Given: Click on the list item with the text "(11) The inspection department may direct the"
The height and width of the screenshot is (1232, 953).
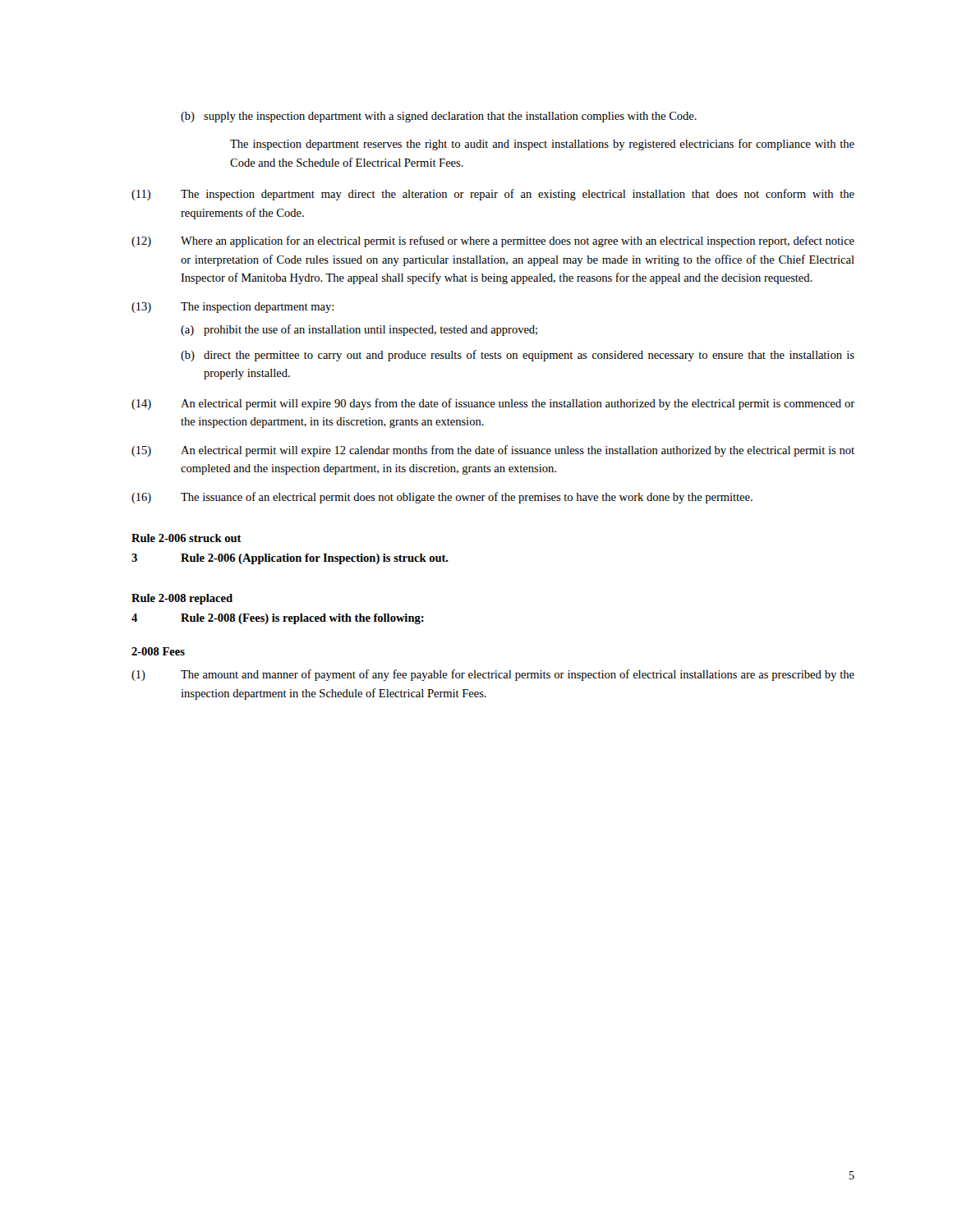Looking at the screenshot, I should click(x=493, y=204).
